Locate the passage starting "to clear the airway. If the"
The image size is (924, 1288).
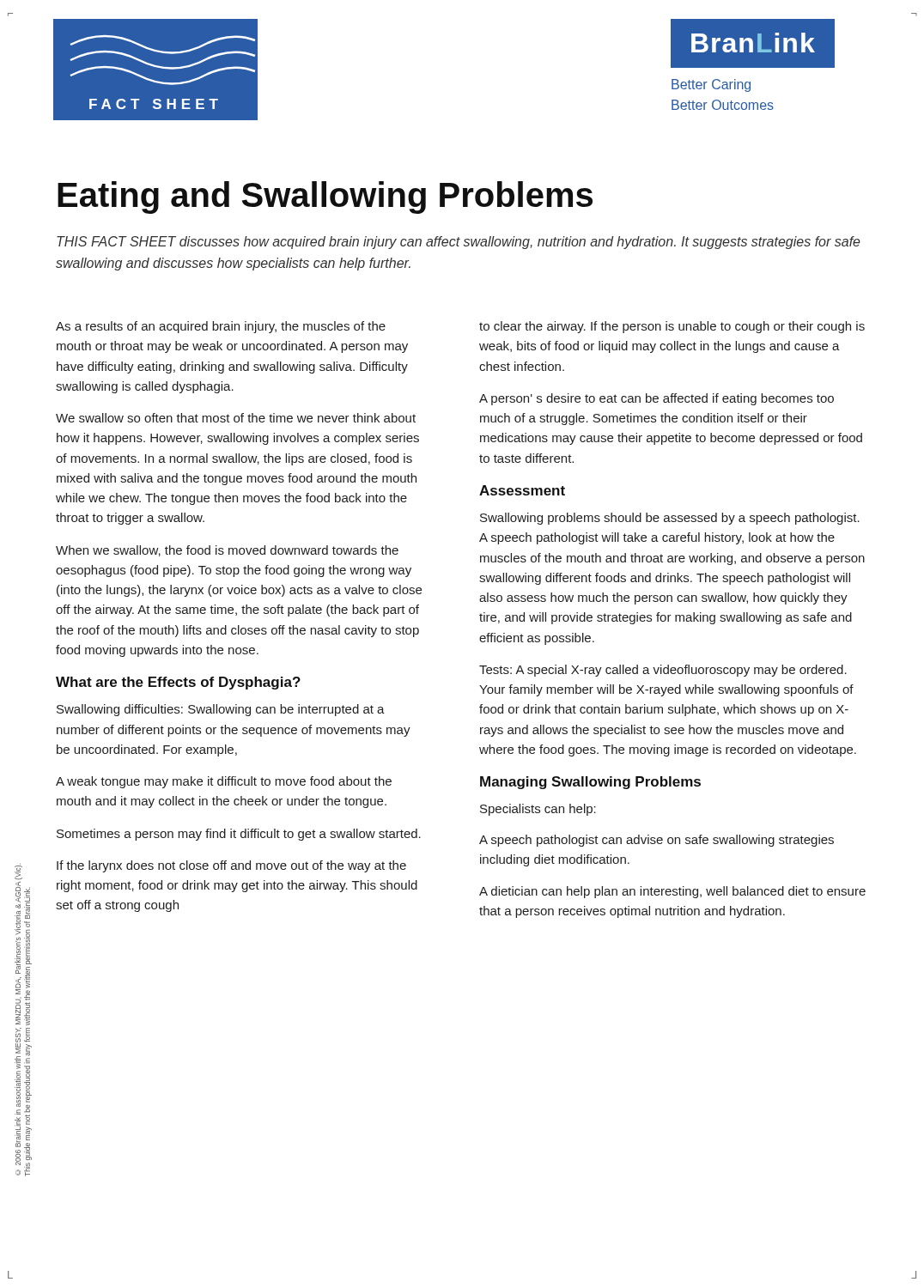tap(674, 346)
